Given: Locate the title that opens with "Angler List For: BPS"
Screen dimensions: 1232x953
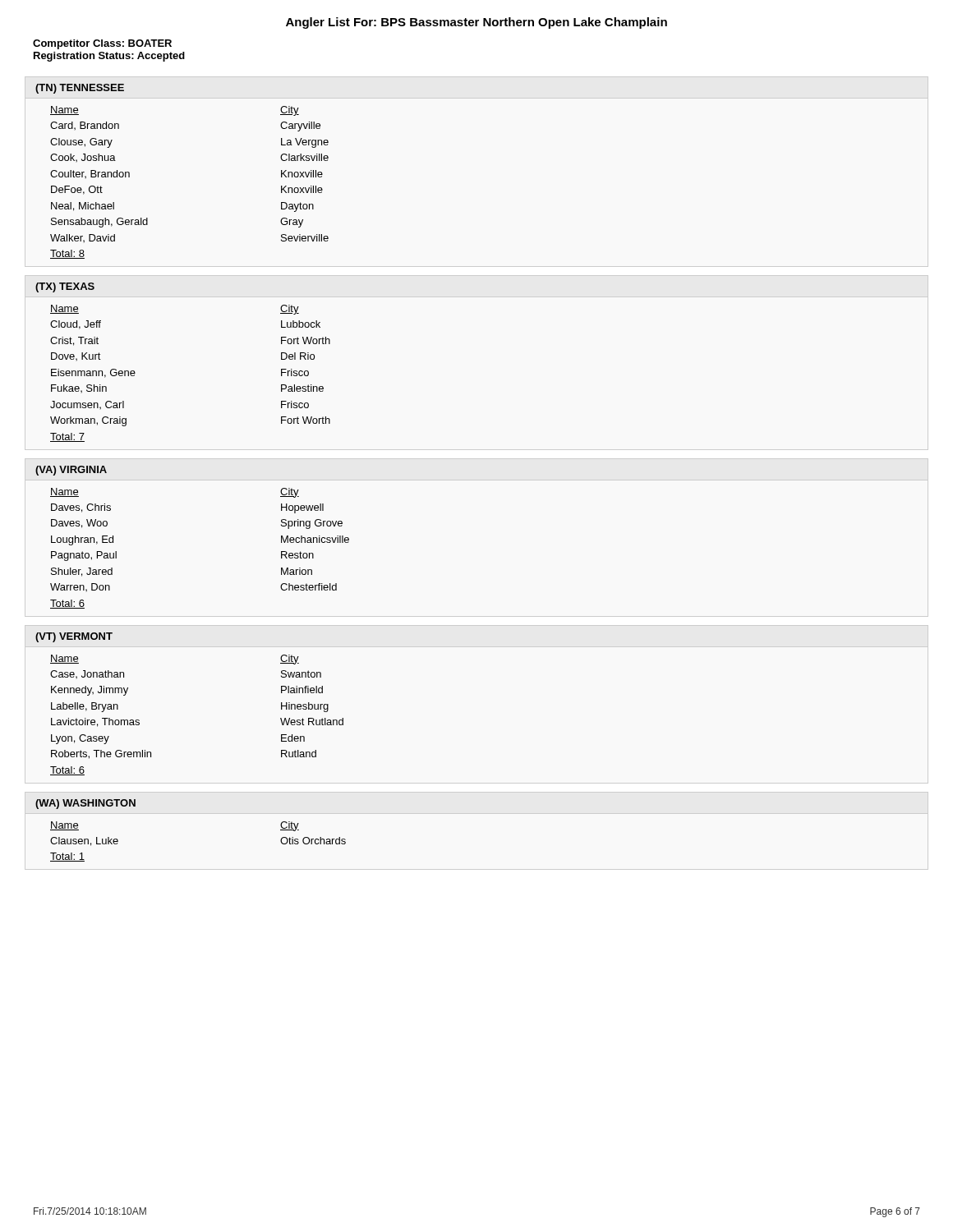Looking at the screenshot, I should pyautogui.click(x=476, y=22).
